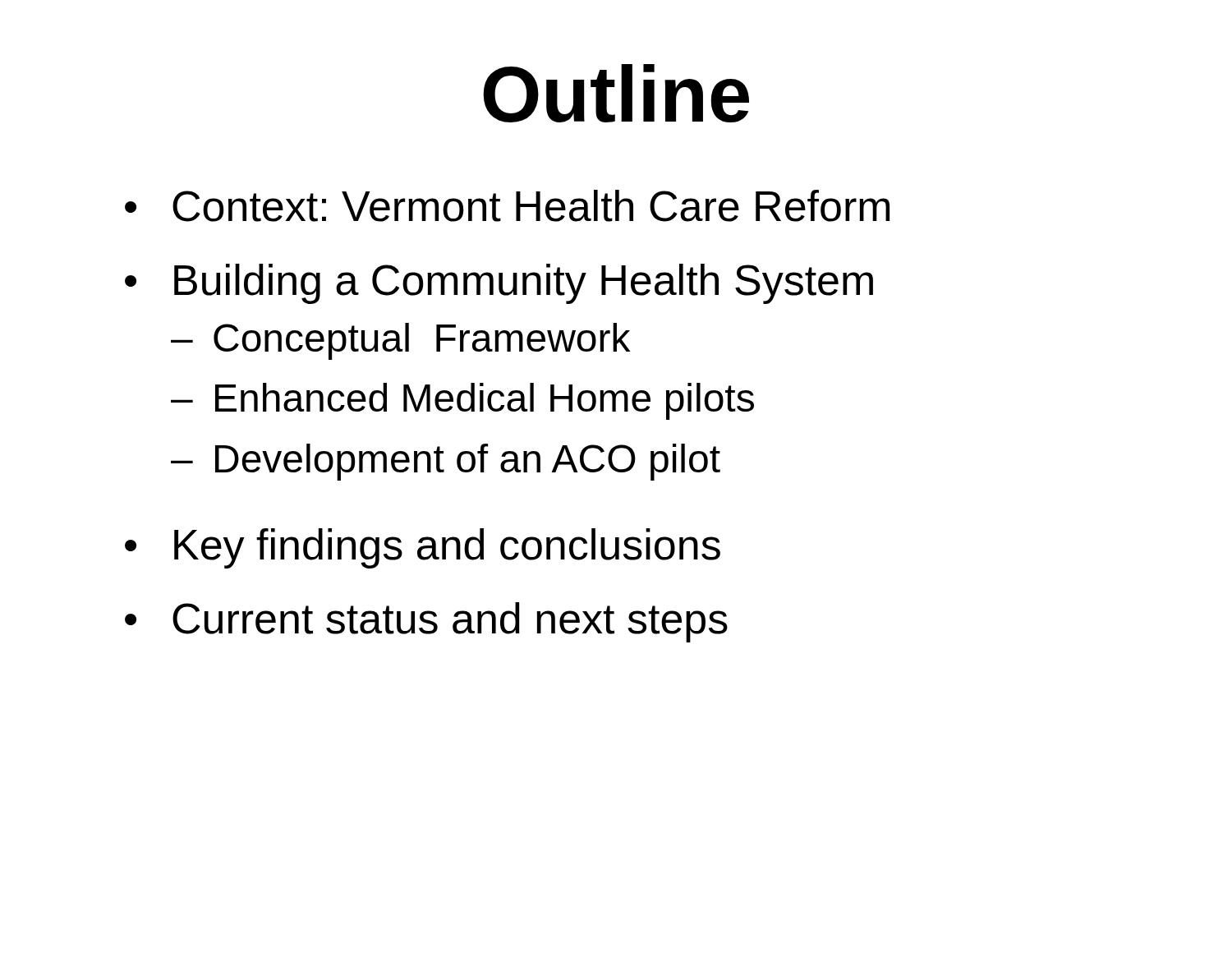
Task: Click on the list item that reads "• Key findings and conclusions"
Action: [422, 544]
